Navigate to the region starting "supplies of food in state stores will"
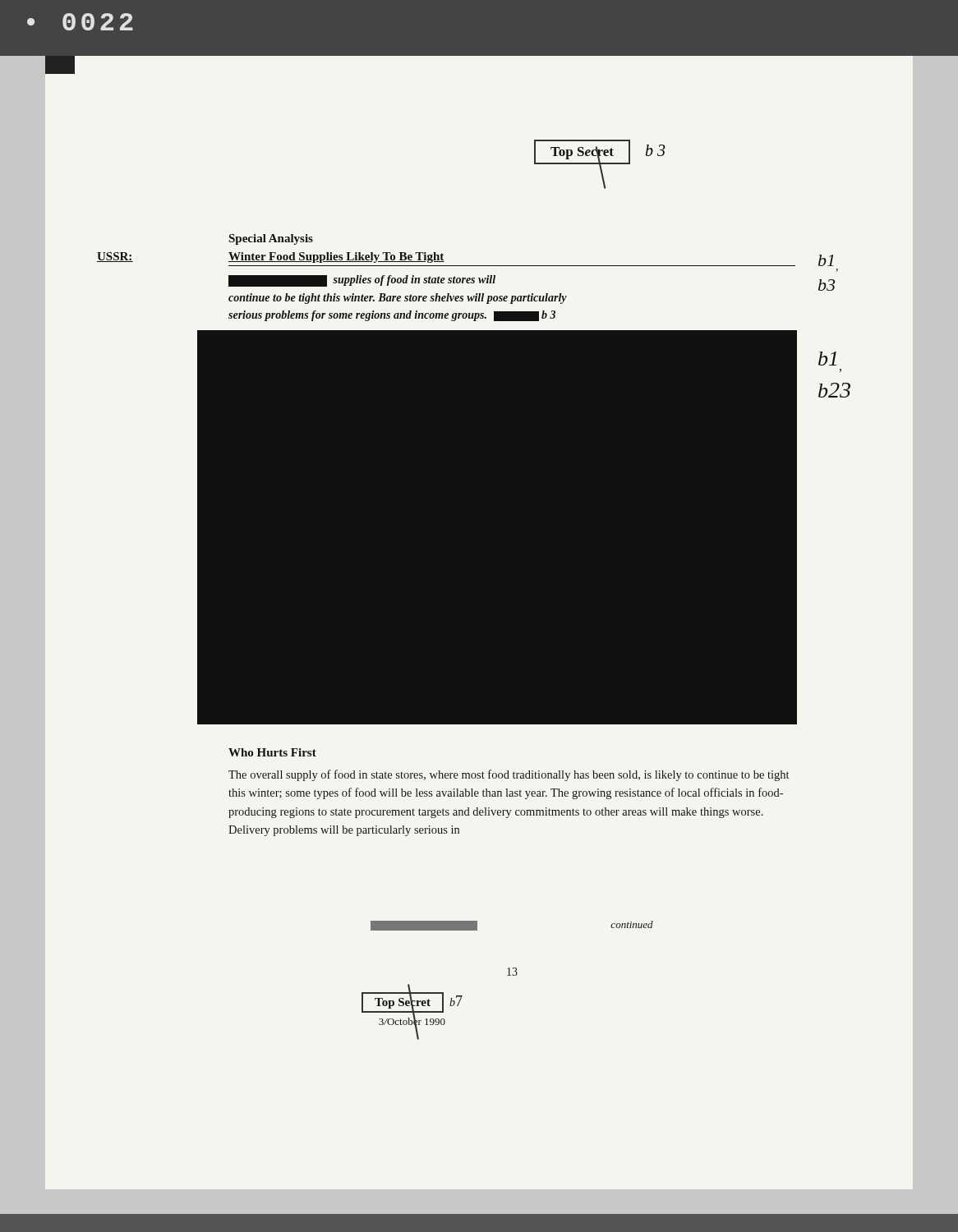Image resolution: width=958 pixels, height=1232 pixels. [x=397, y=297]
